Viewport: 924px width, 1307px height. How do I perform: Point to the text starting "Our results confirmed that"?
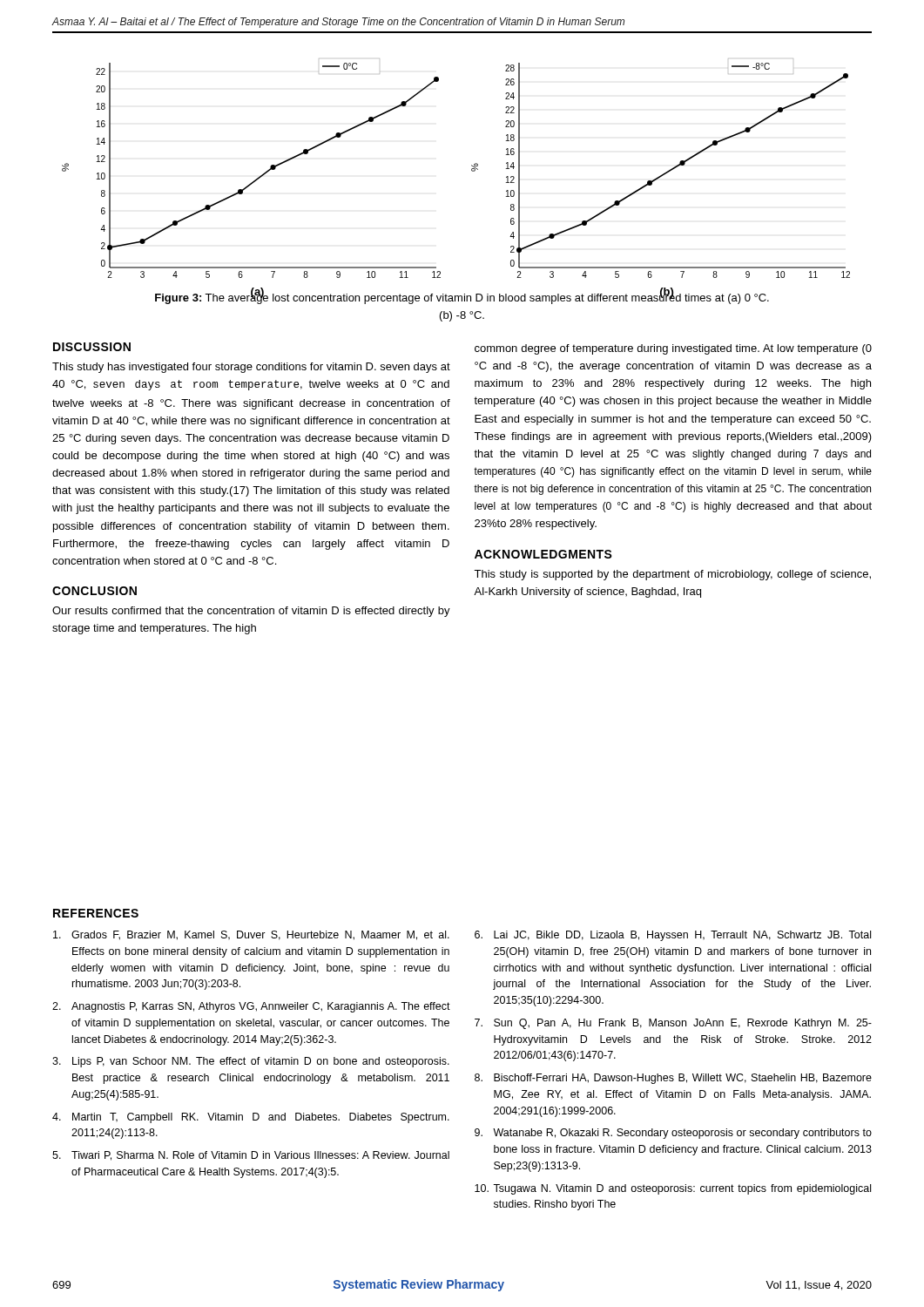[251, 619]
